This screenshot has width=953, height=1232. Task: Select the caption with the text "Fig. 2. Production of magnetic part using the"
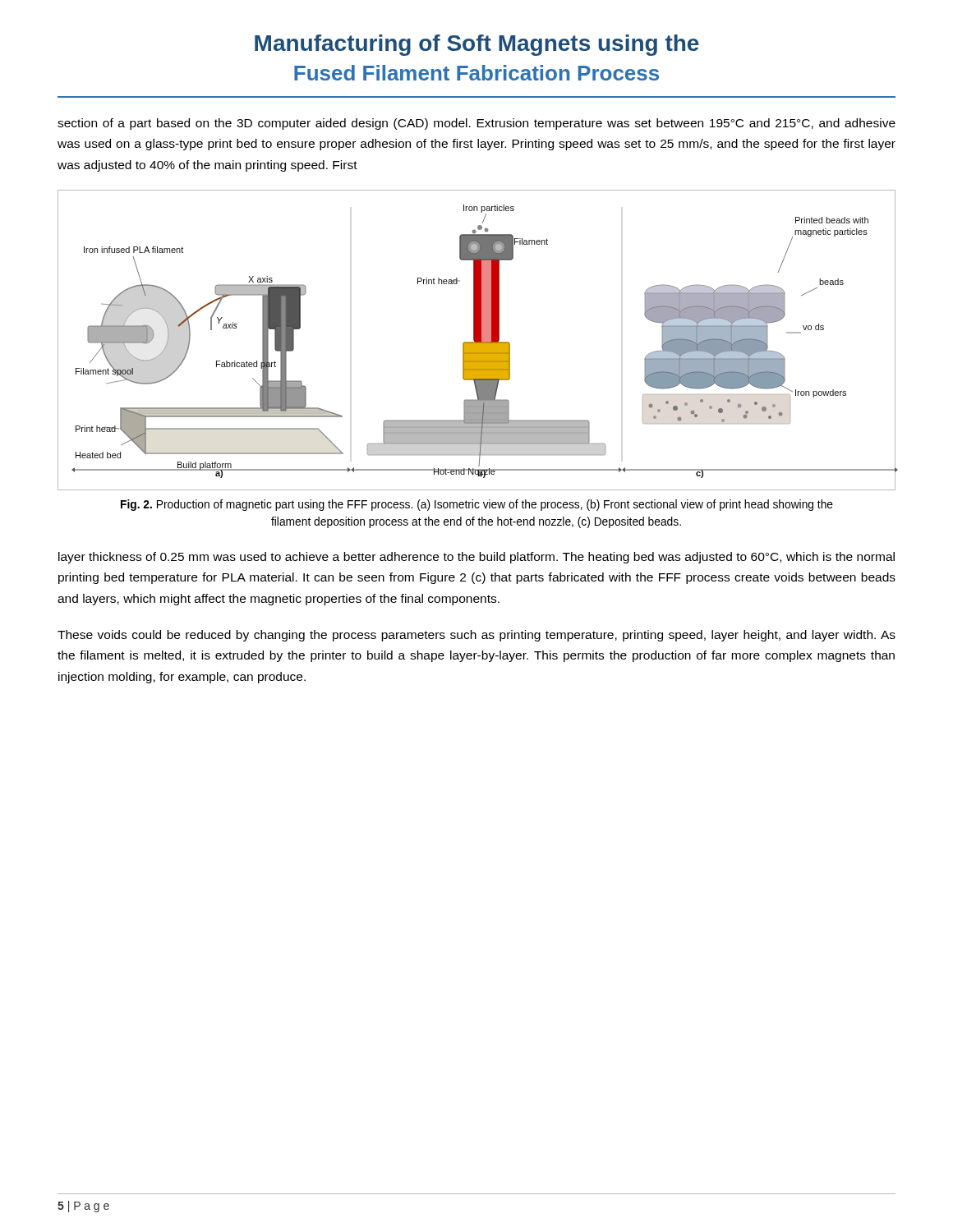476,514
